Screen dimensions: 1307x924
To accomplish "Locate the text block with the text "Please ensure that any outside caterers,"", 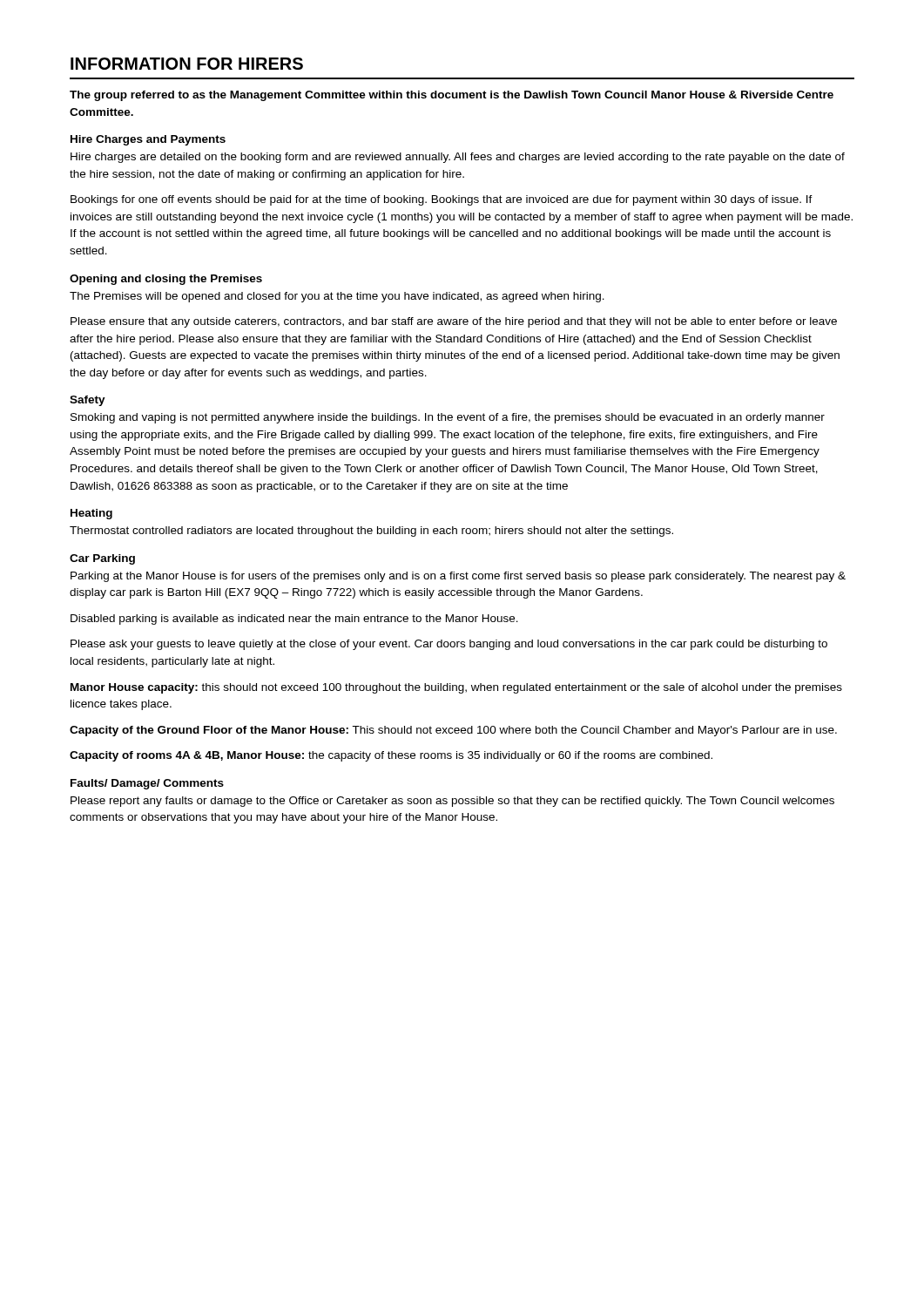I will 455,347.
